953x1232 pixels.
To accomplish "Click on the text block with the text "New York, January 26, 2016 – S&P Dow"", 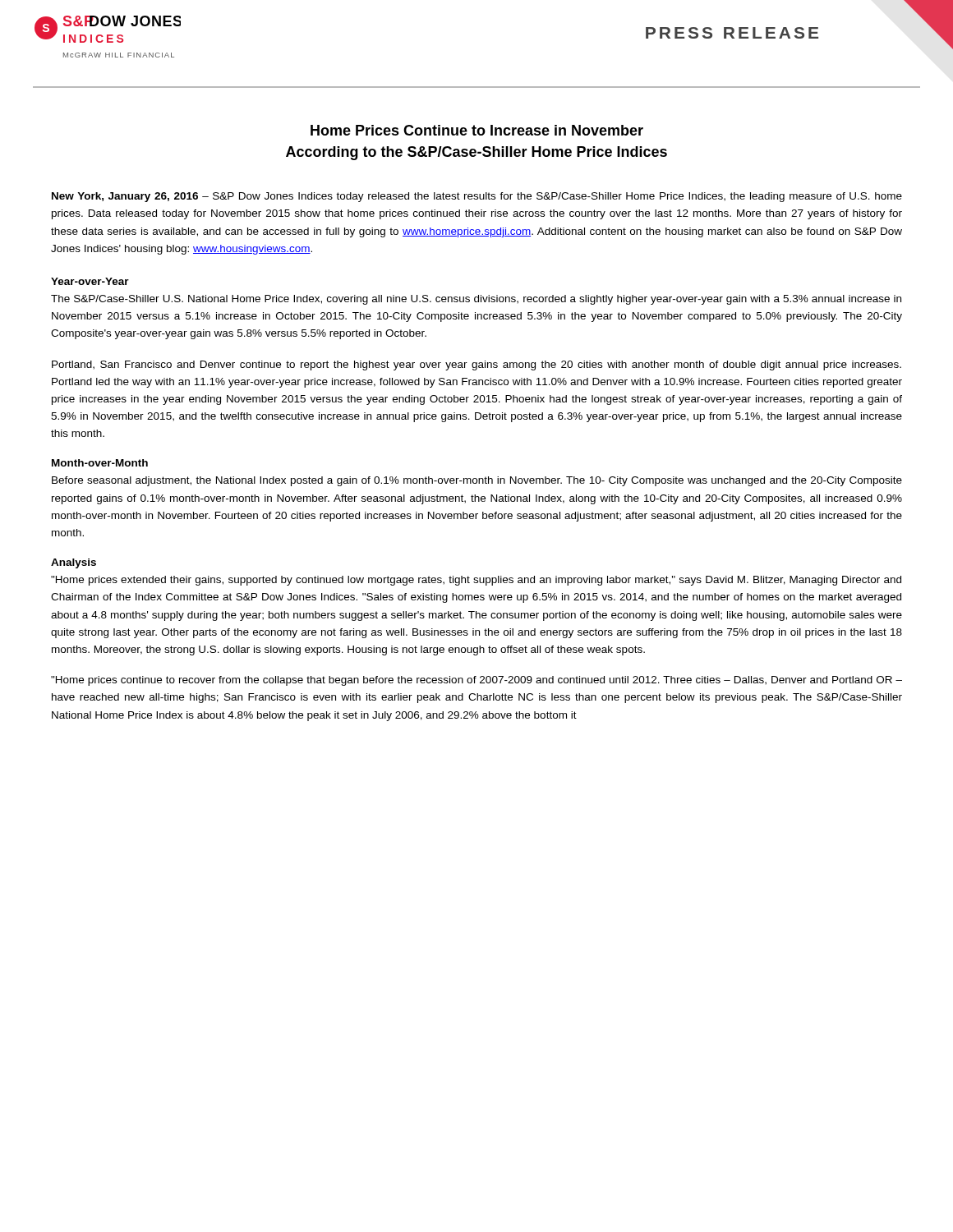I will (x=476, y=222).
